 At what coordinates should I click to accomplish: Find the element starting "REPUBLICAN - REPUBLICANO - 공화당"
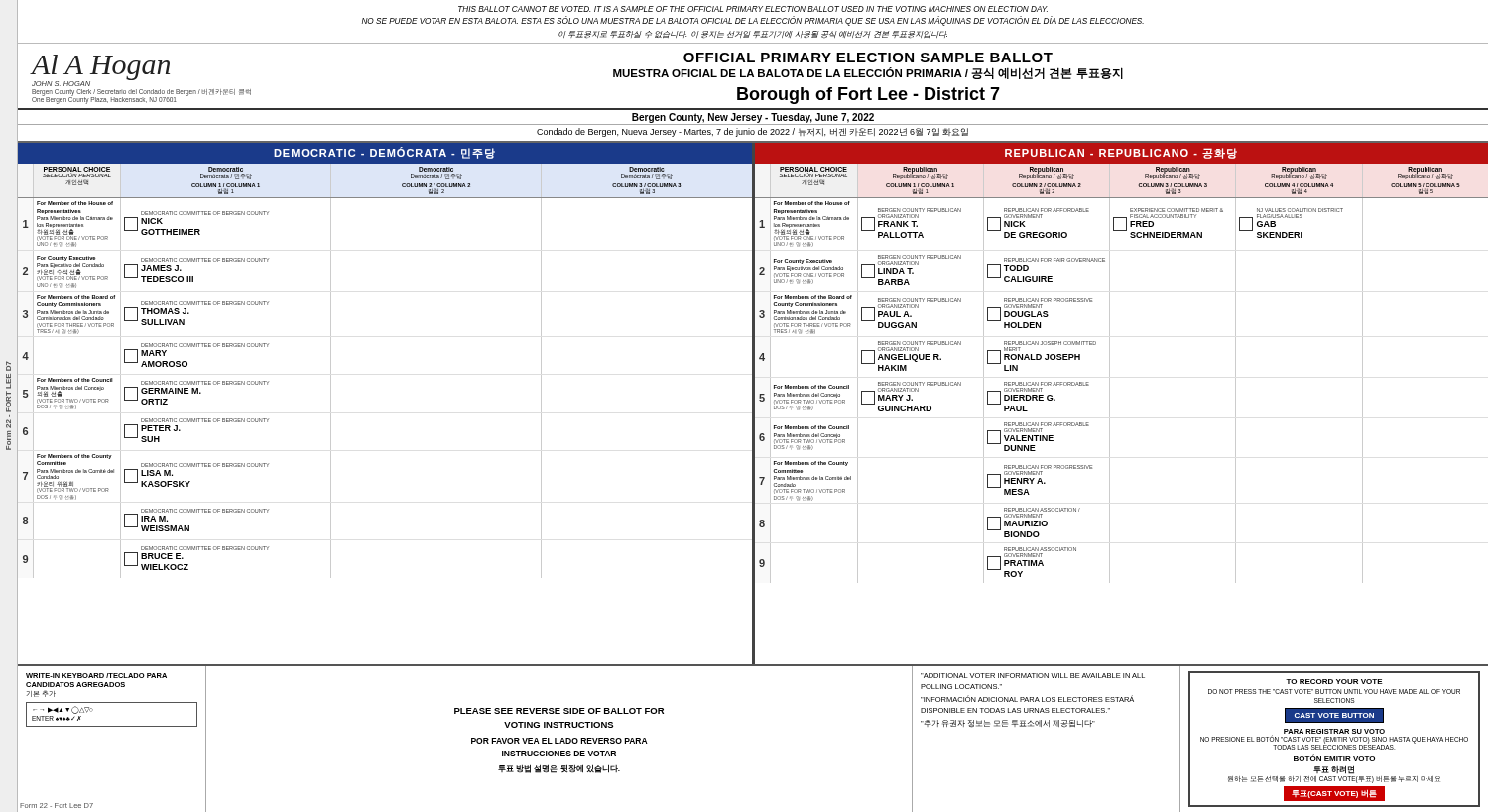[1121, 153]
